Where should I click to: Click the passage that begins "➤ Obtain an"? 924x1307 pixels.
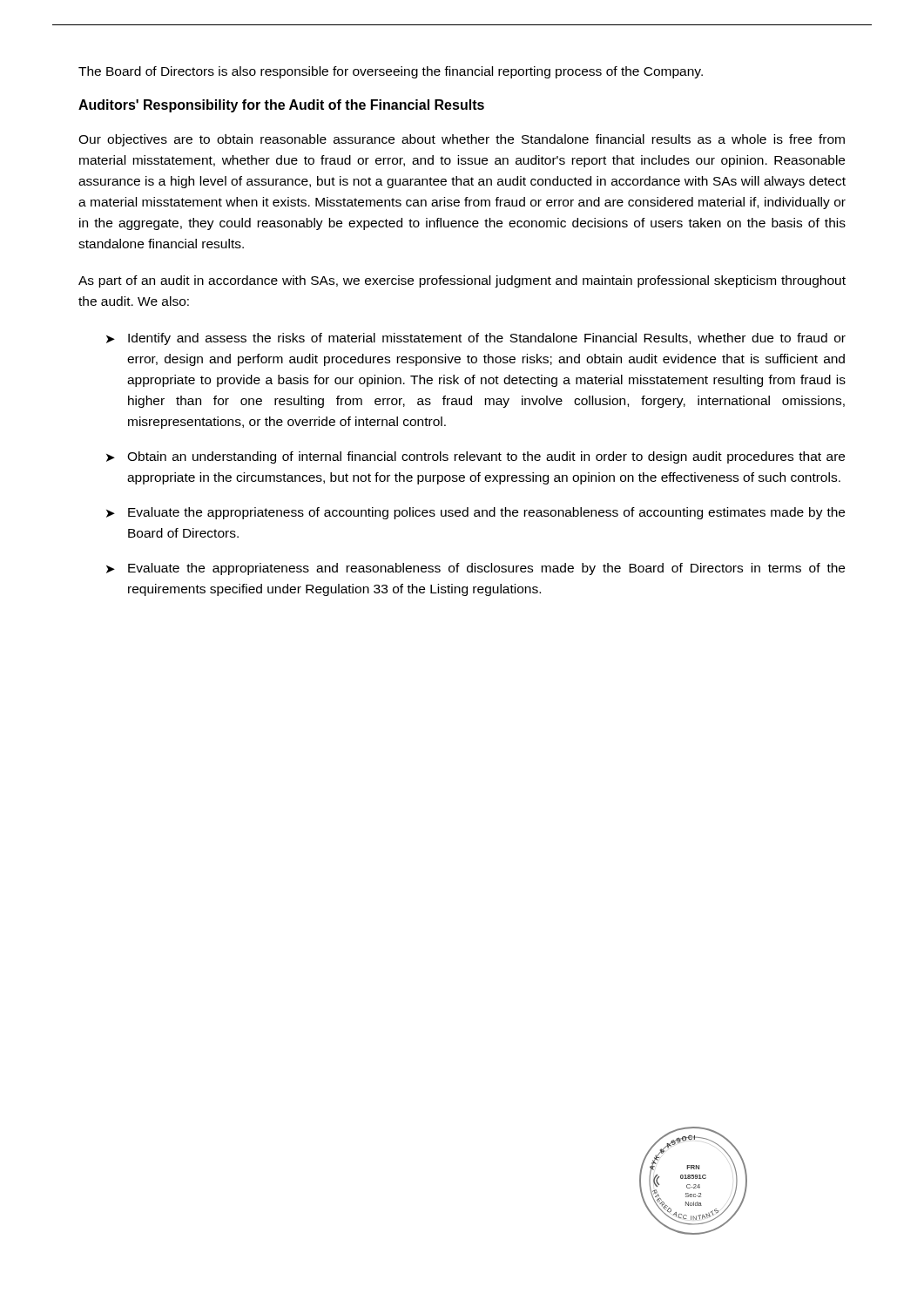475,467
